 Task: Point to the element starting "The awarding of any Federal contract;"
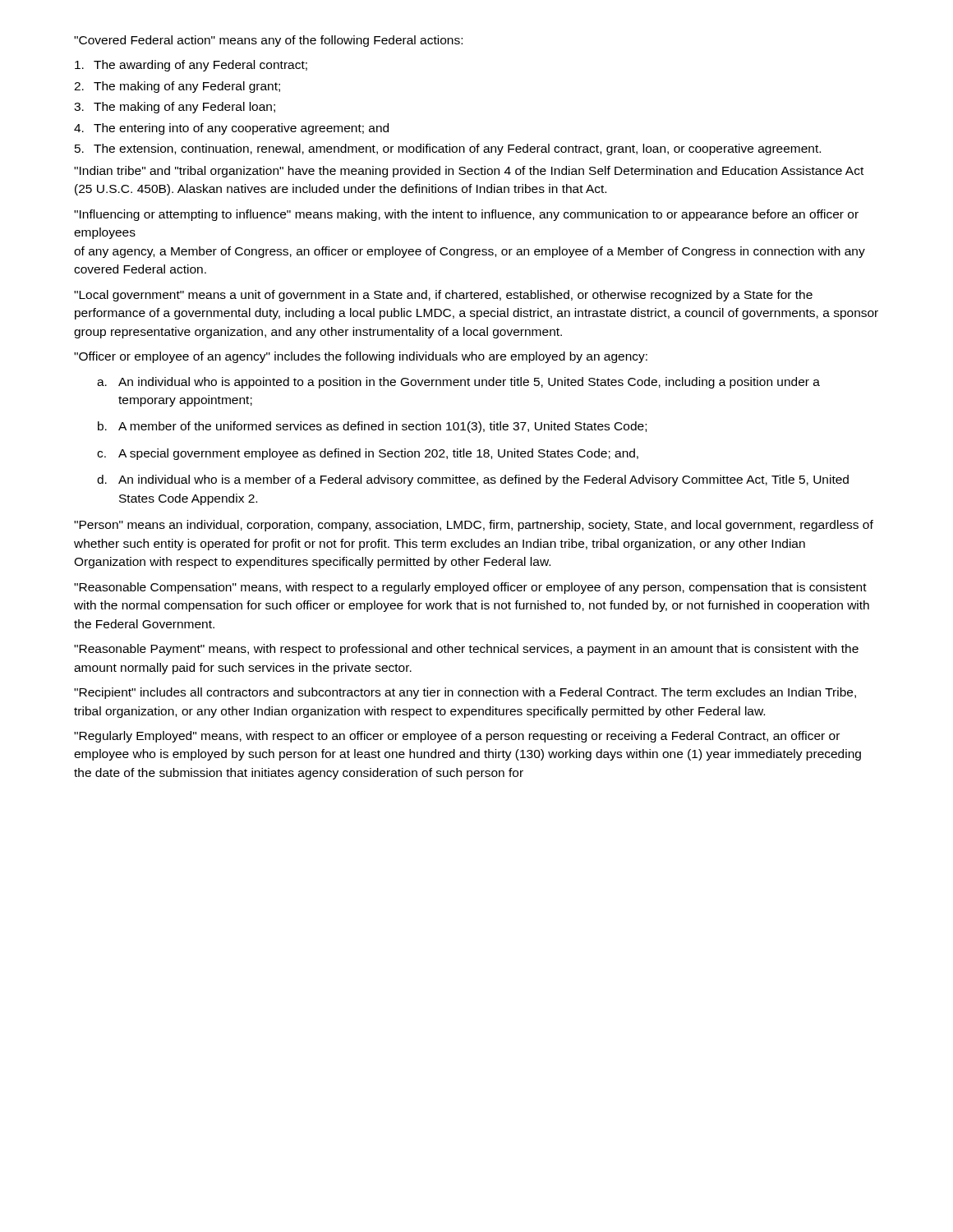[191, 65]
